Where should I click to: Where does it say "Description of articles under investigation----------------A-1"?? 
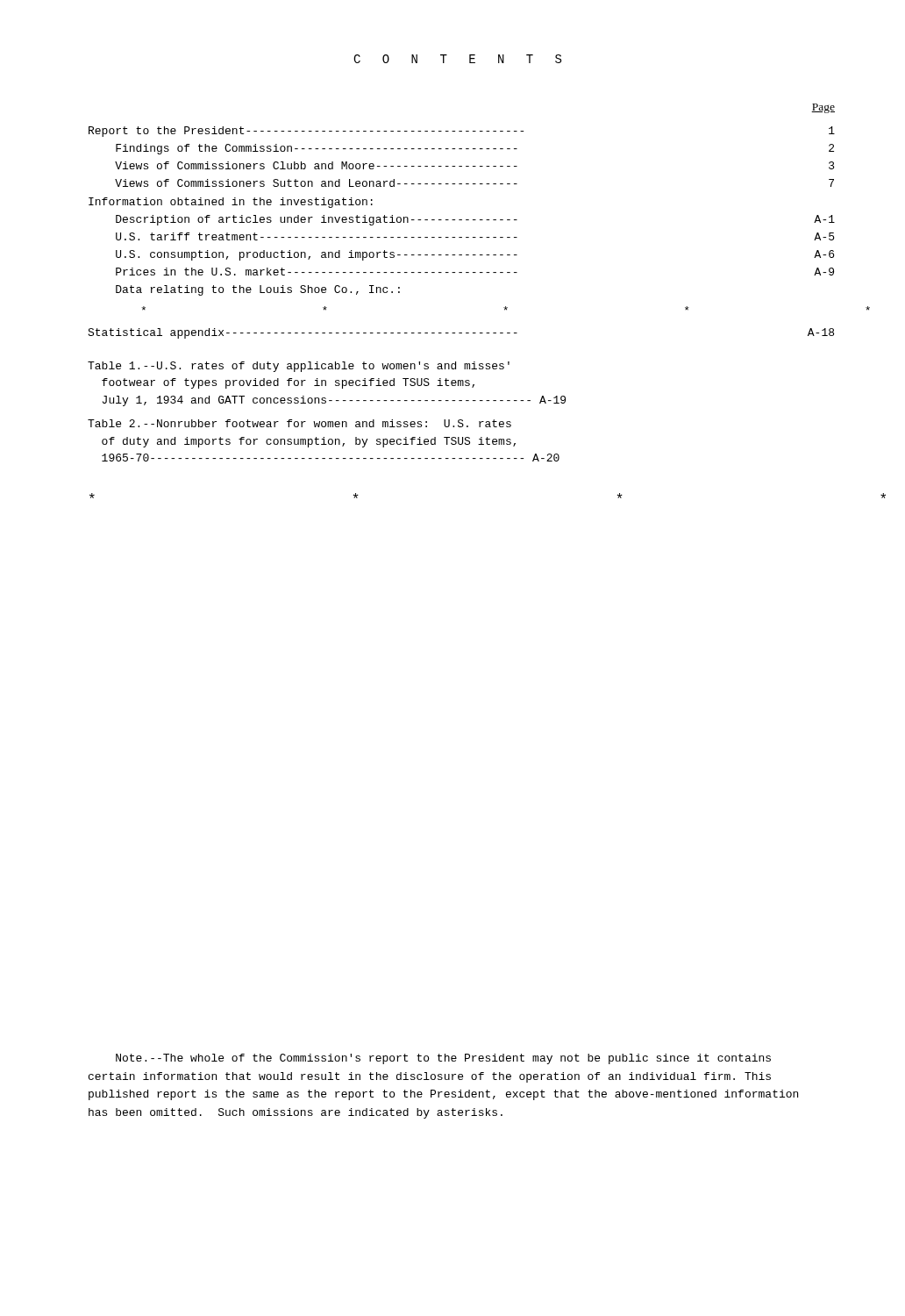(x=461, y=220)
